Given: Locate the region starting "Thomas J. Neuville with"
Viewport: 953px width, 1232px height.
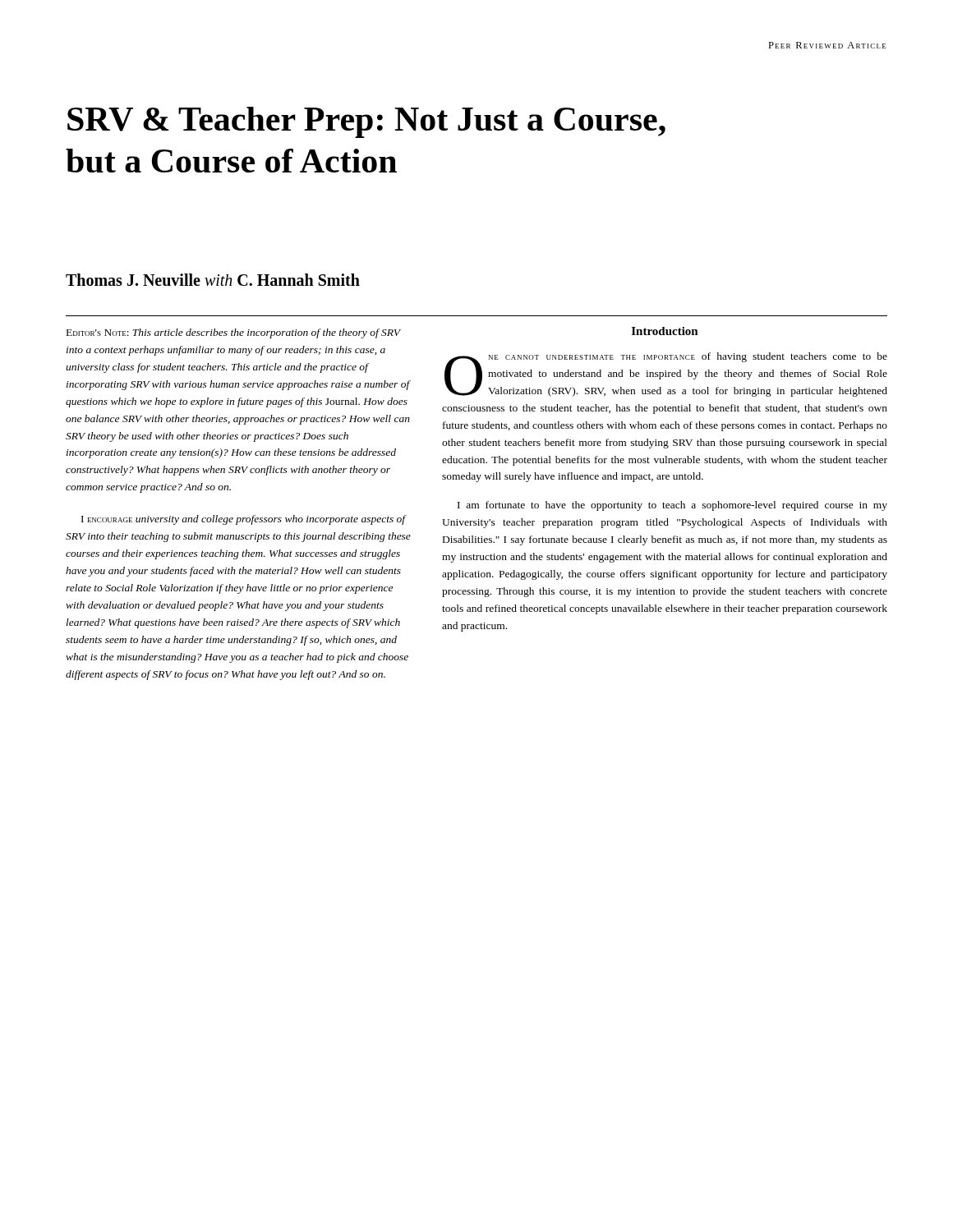Looking at the screenshot, I should coord(213,280).
